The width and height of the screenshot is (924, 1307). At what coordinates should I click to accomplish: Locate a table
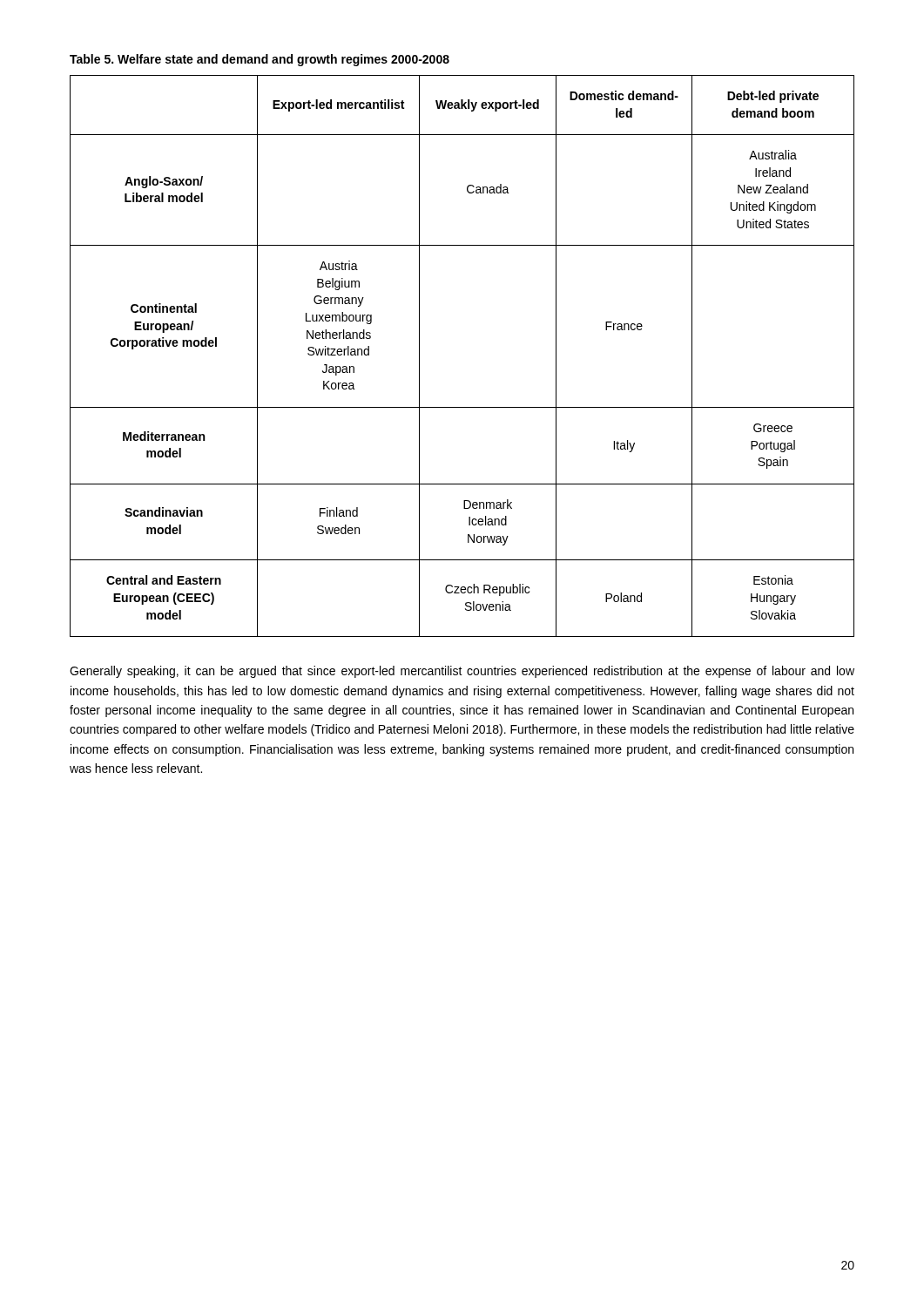[x=462, y=356]
